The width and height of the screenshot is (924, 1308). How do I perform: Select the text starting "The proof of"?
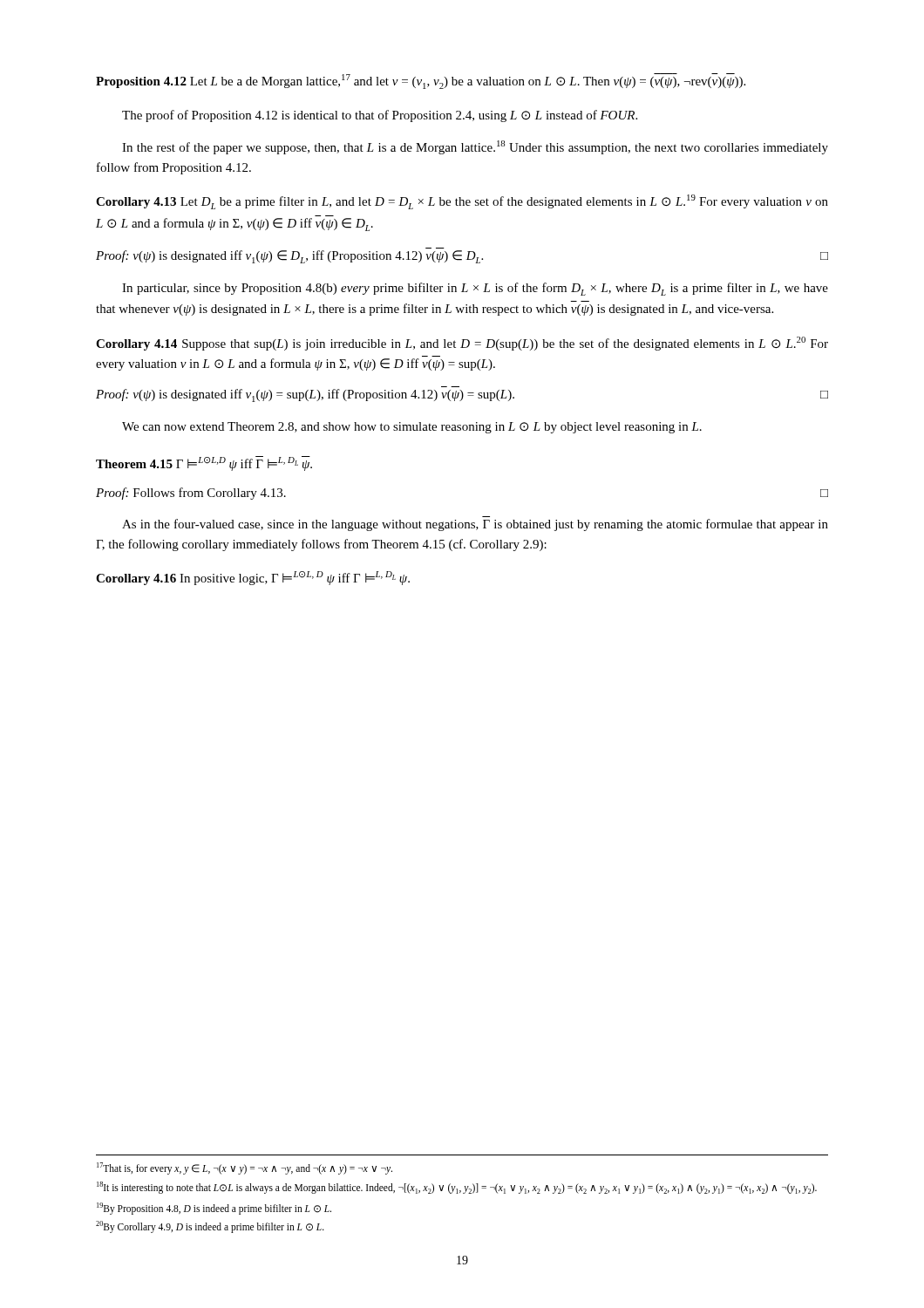[x=462, y=115]
